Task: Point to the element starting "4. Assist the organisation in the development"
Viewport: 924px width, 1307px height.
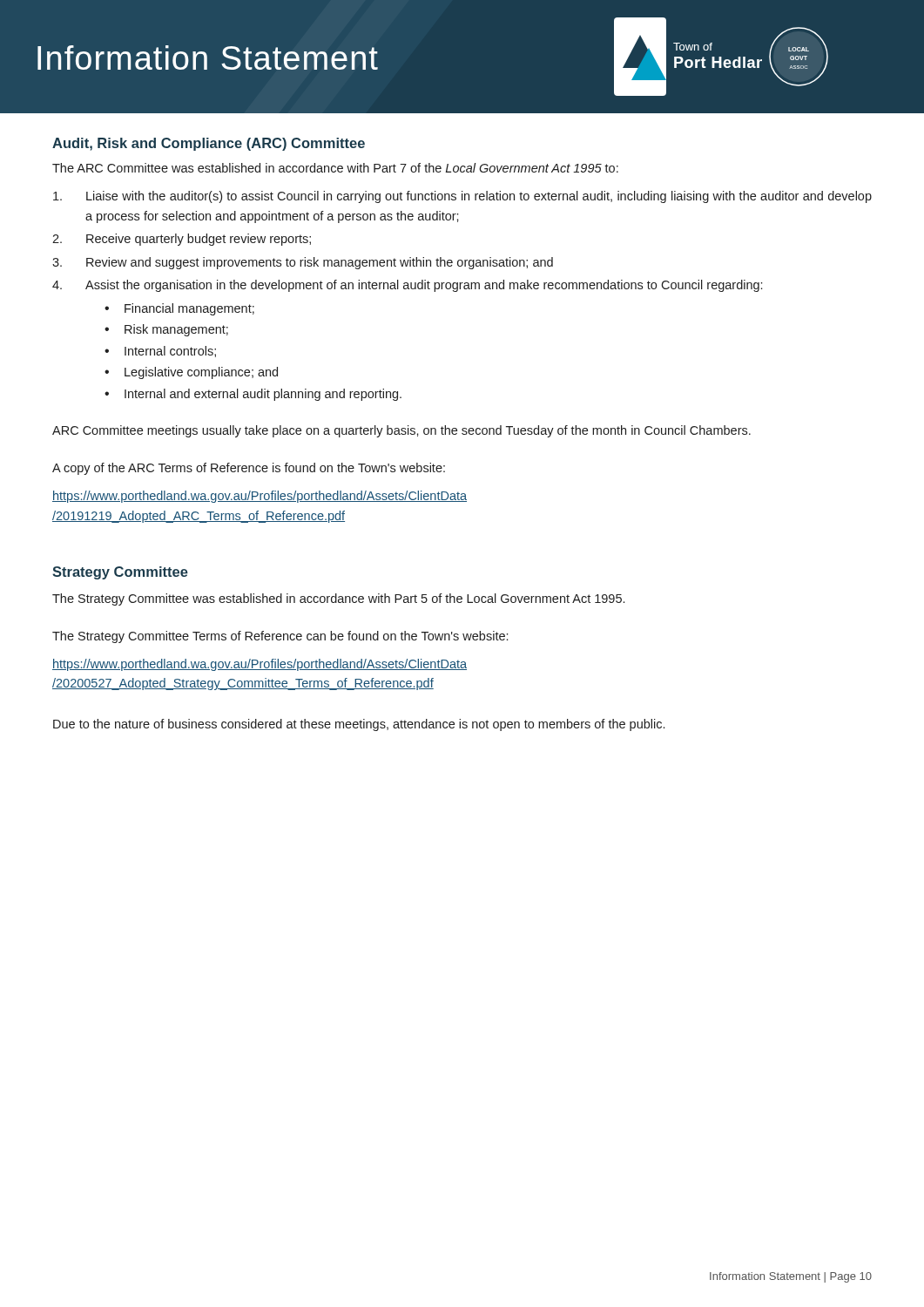Action: click(x=462, y=285)
